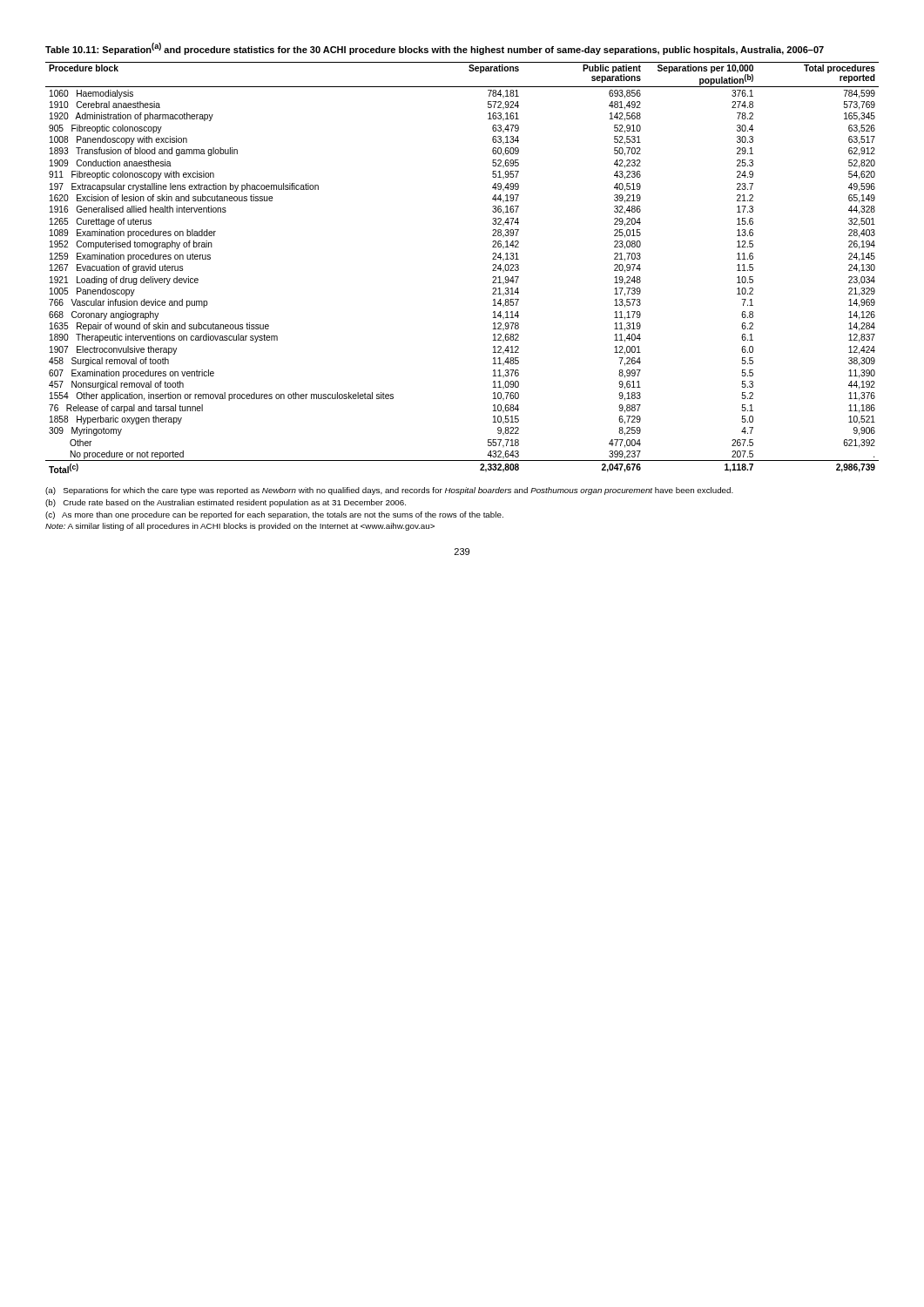Point to the block beginning "(a) Separations for which"
Image resolution: width=924 pixels, height=1307 pixels.
point(389,490)
